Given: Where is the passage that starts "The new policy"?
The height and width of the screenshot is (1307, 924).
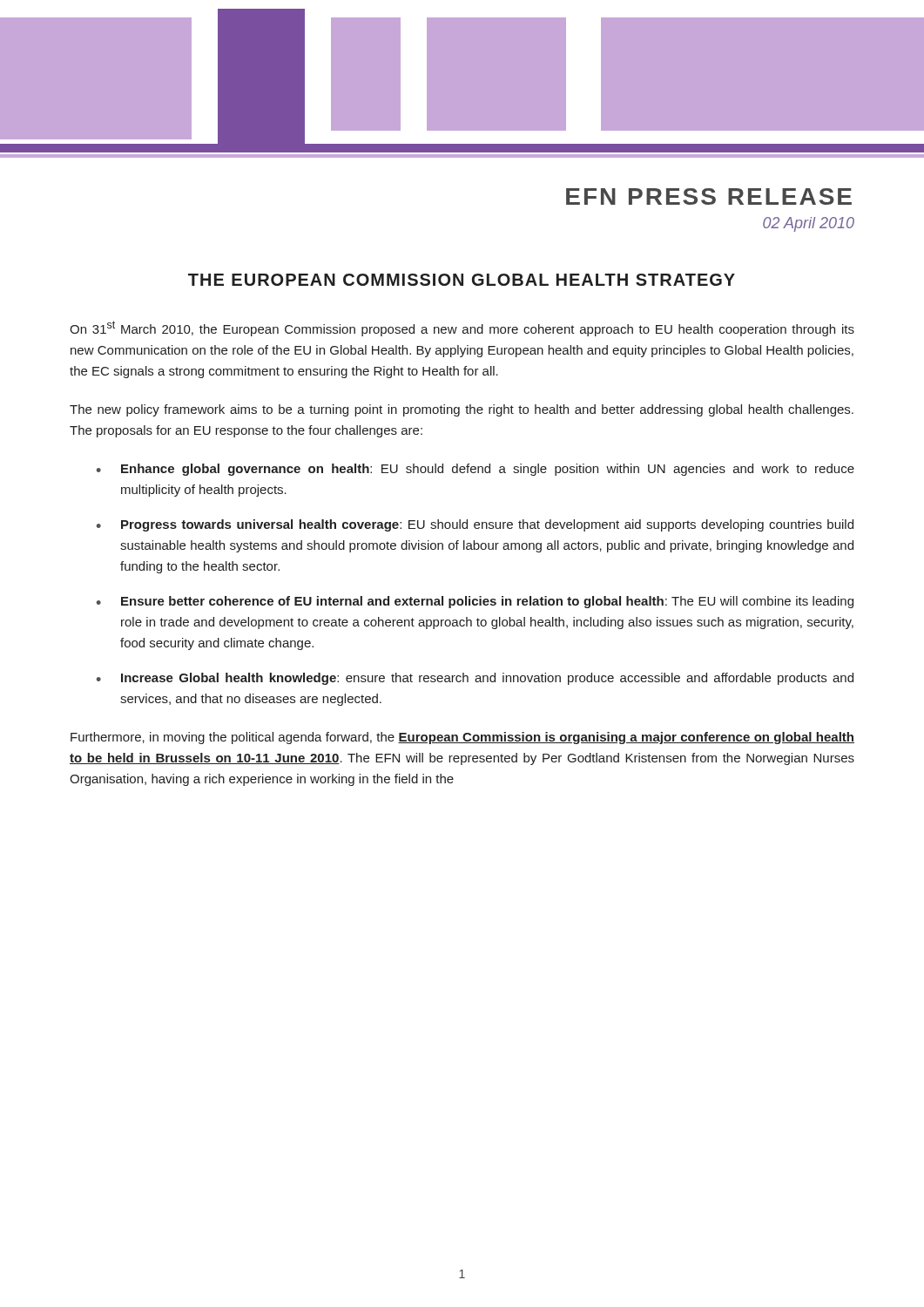Looking at the screenshot, I should pyautogui.click(x=462, y=420).
